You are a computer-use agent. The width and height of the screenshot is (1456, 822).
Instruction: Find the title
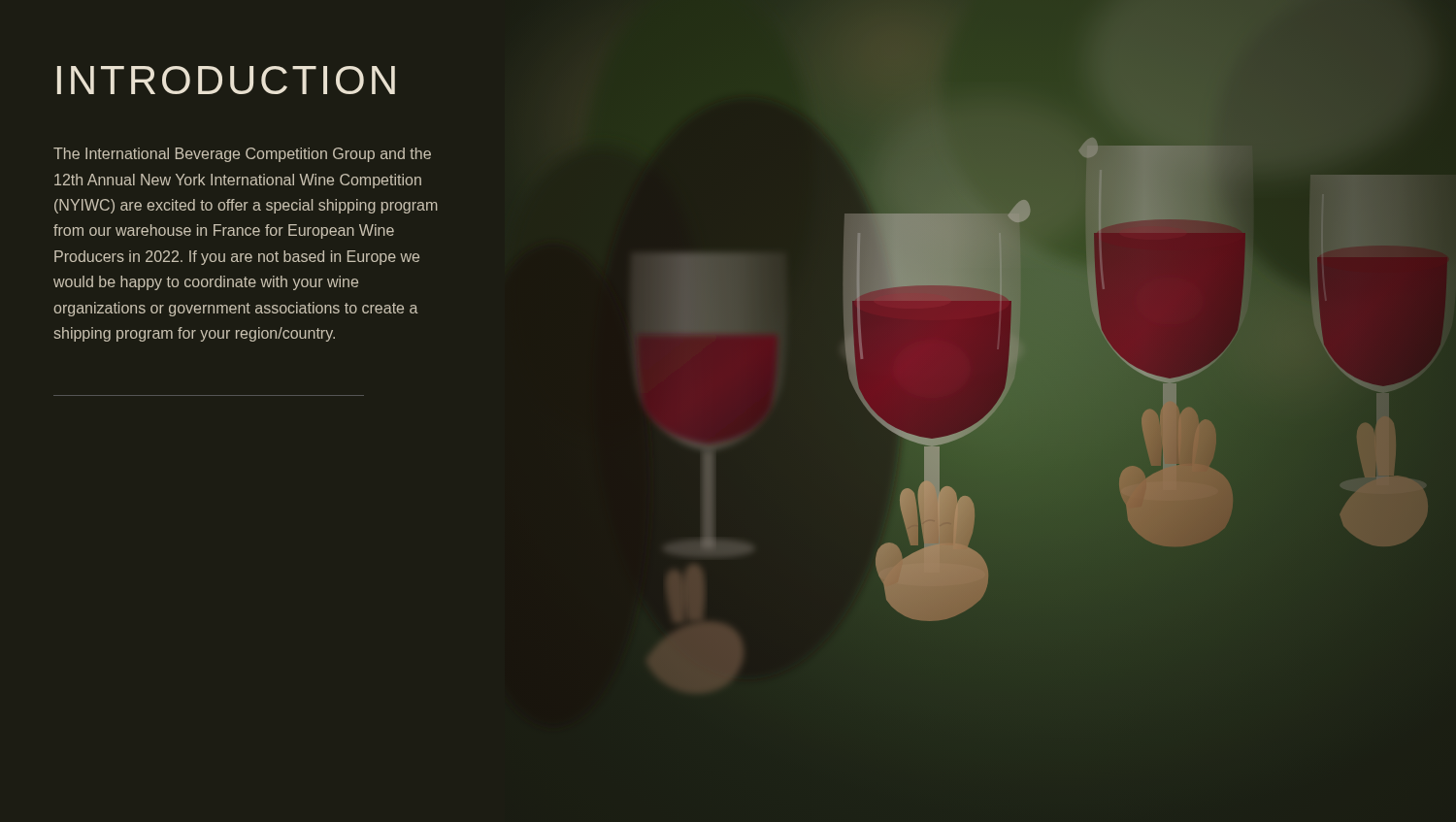[x=252, y=81]
